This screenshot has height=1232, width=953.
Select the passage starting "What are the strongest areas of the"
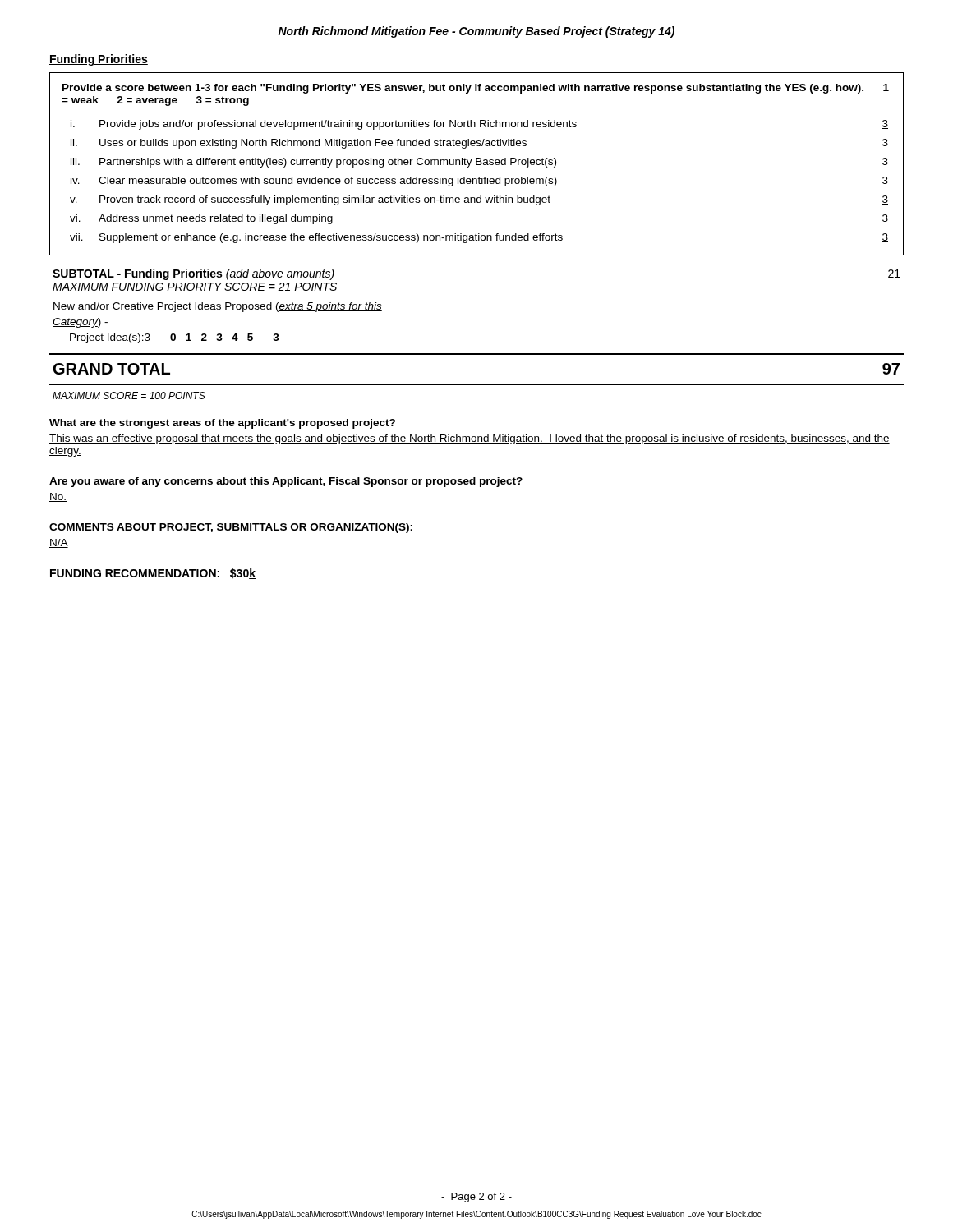476,437
